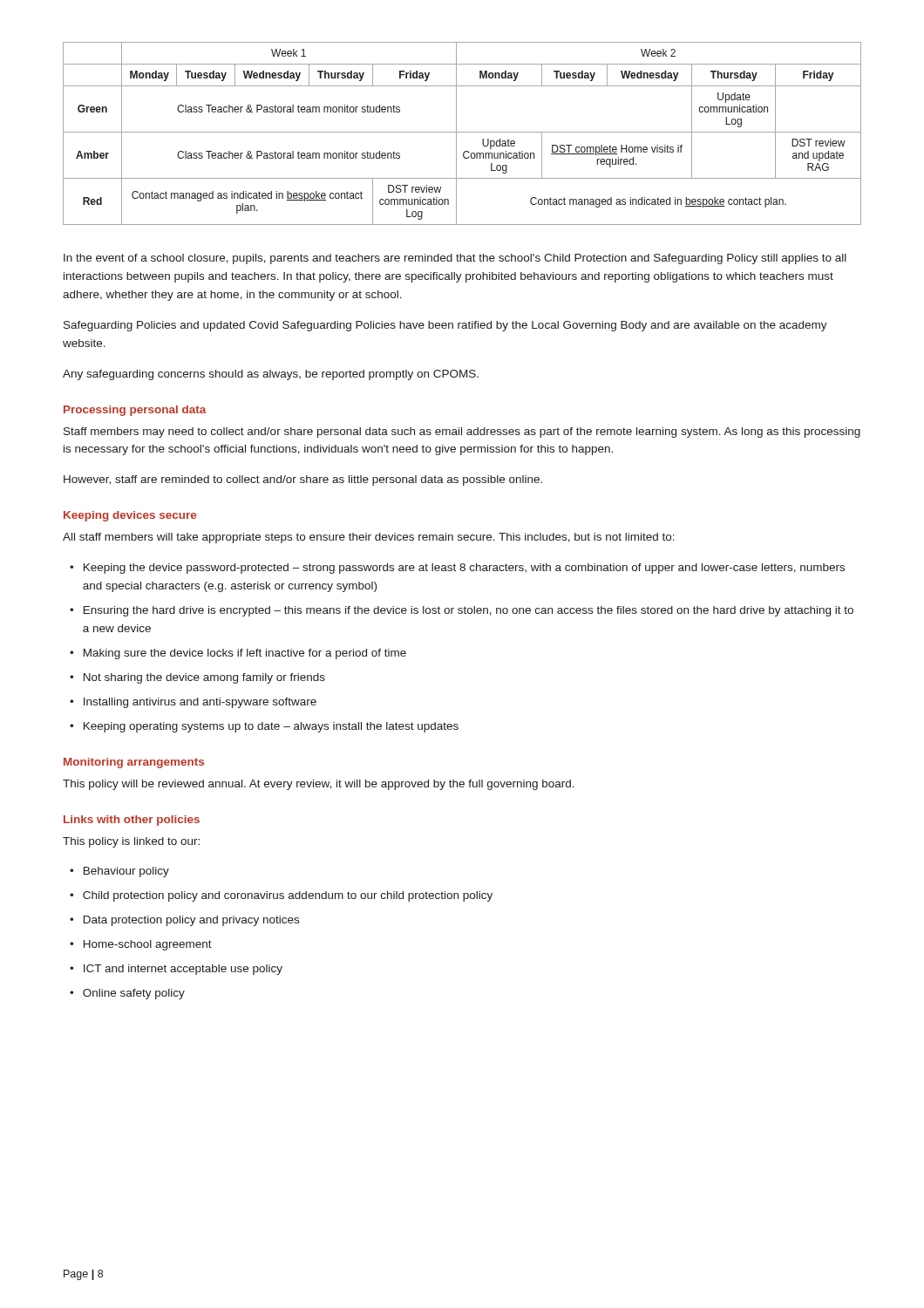This screenshot has width=924, height=1308.
Task: Locate the list item containing "Ensuring the hard drive is encrypted – this"
Action: (468, 619)
